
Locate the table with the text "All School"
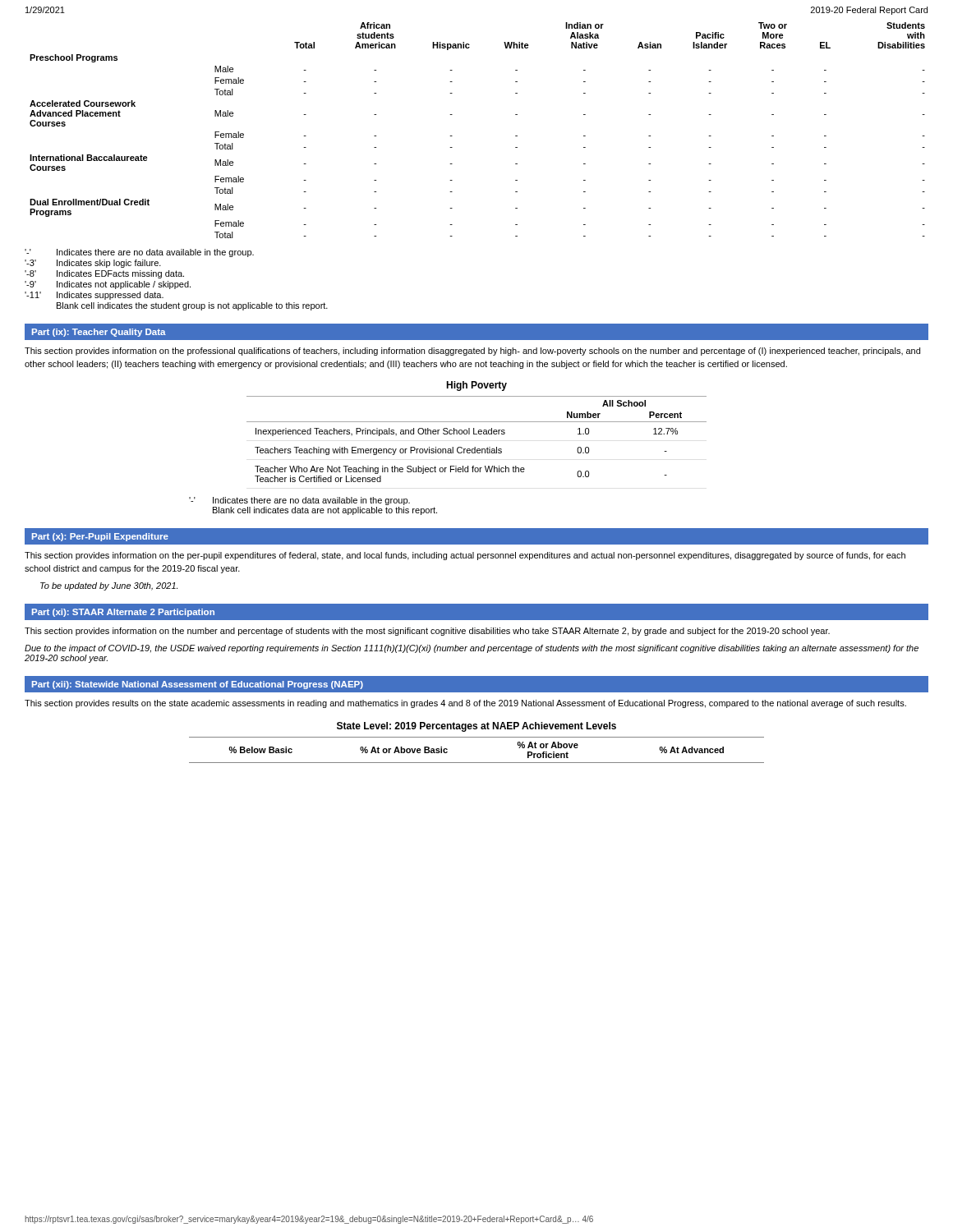click(476, 442)
